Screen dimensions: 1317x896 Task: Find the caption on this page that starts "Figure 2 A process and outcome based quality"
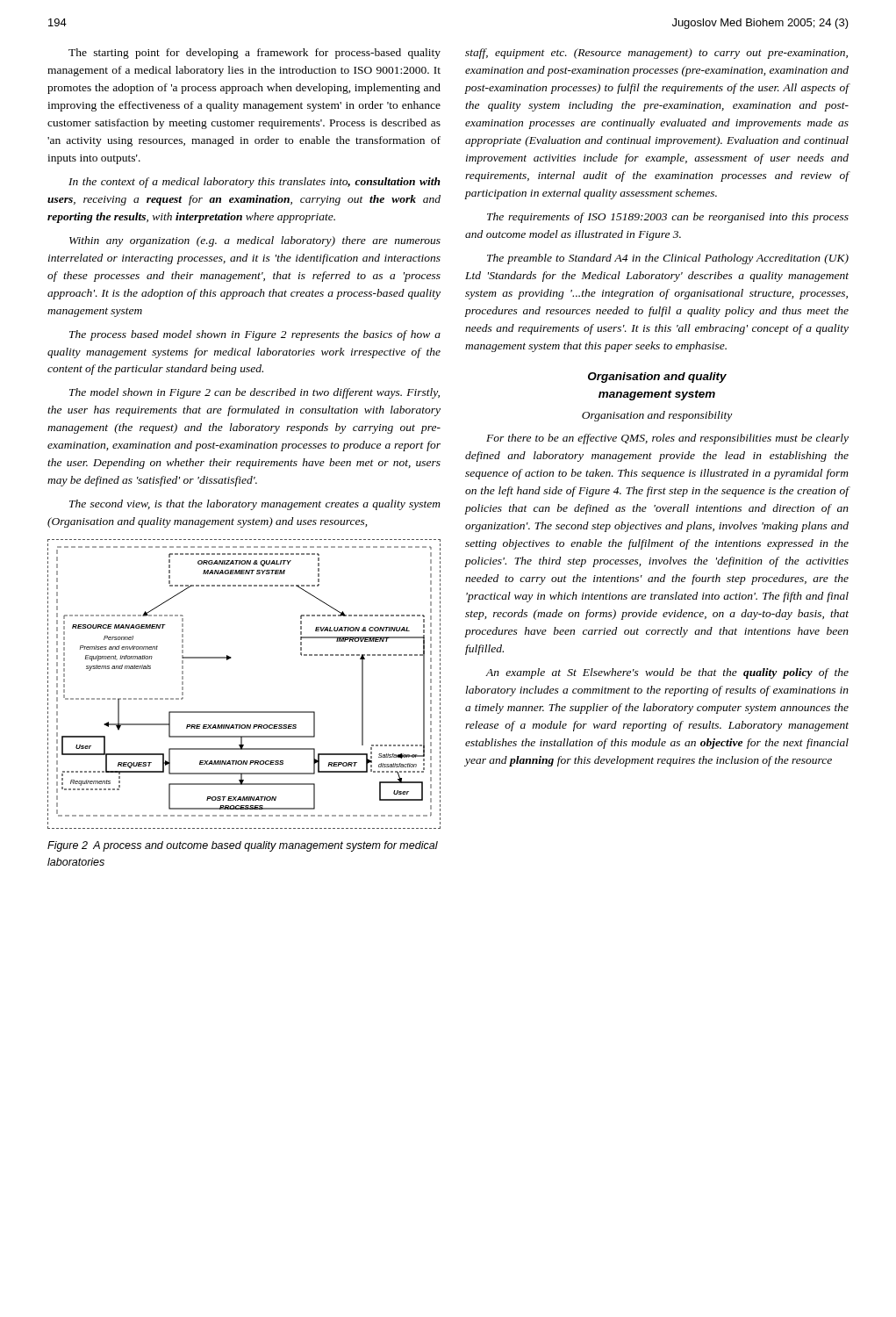pyautogui.click(x=242, y=854)
